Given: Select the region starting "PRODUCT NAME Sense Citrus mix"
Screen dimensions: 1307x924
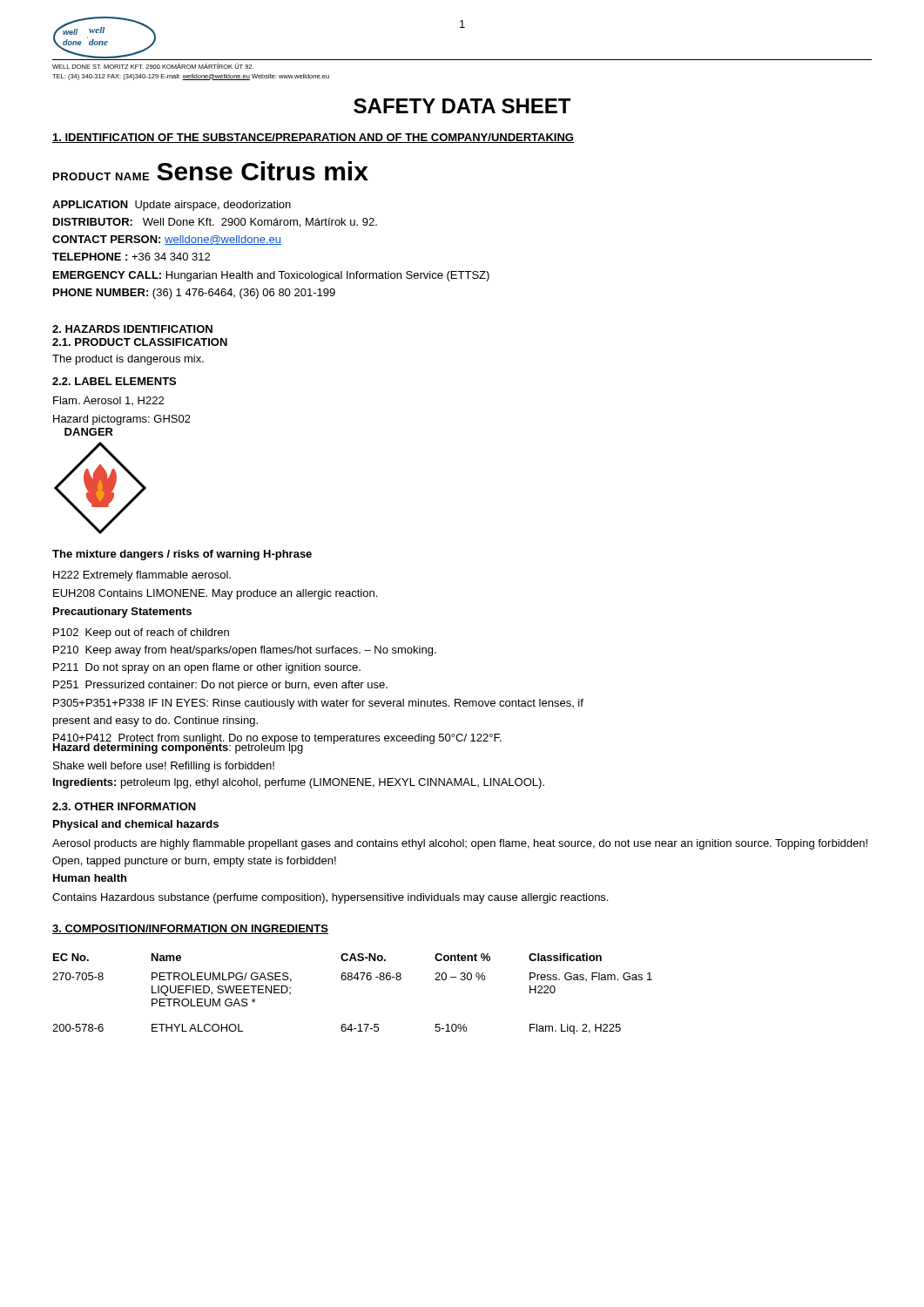Looking at the screenshot, I should click(210, 171).
